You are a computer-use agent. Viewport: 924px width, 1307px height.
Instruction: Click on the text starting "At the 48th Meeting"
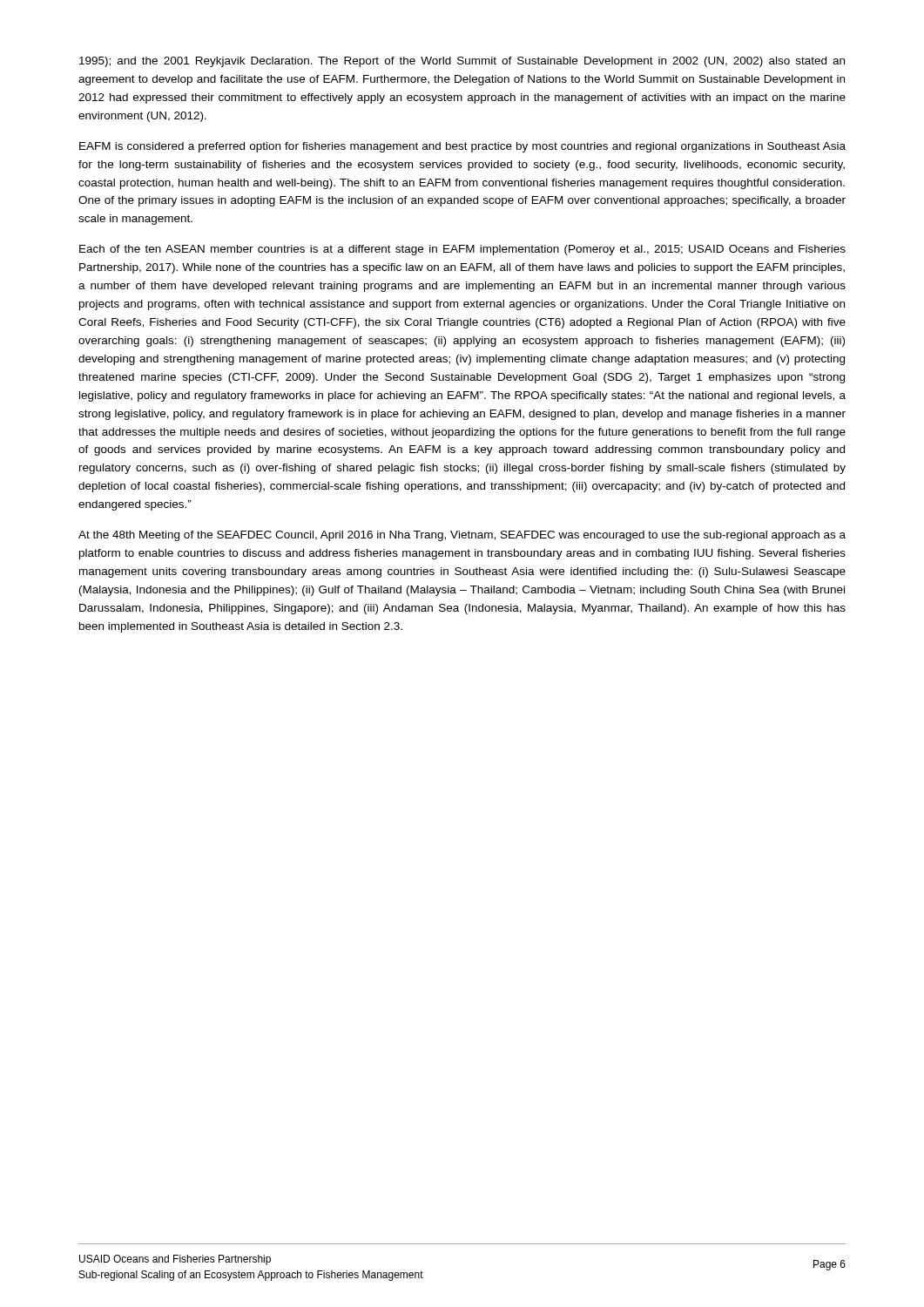click(x=462, y=580)
